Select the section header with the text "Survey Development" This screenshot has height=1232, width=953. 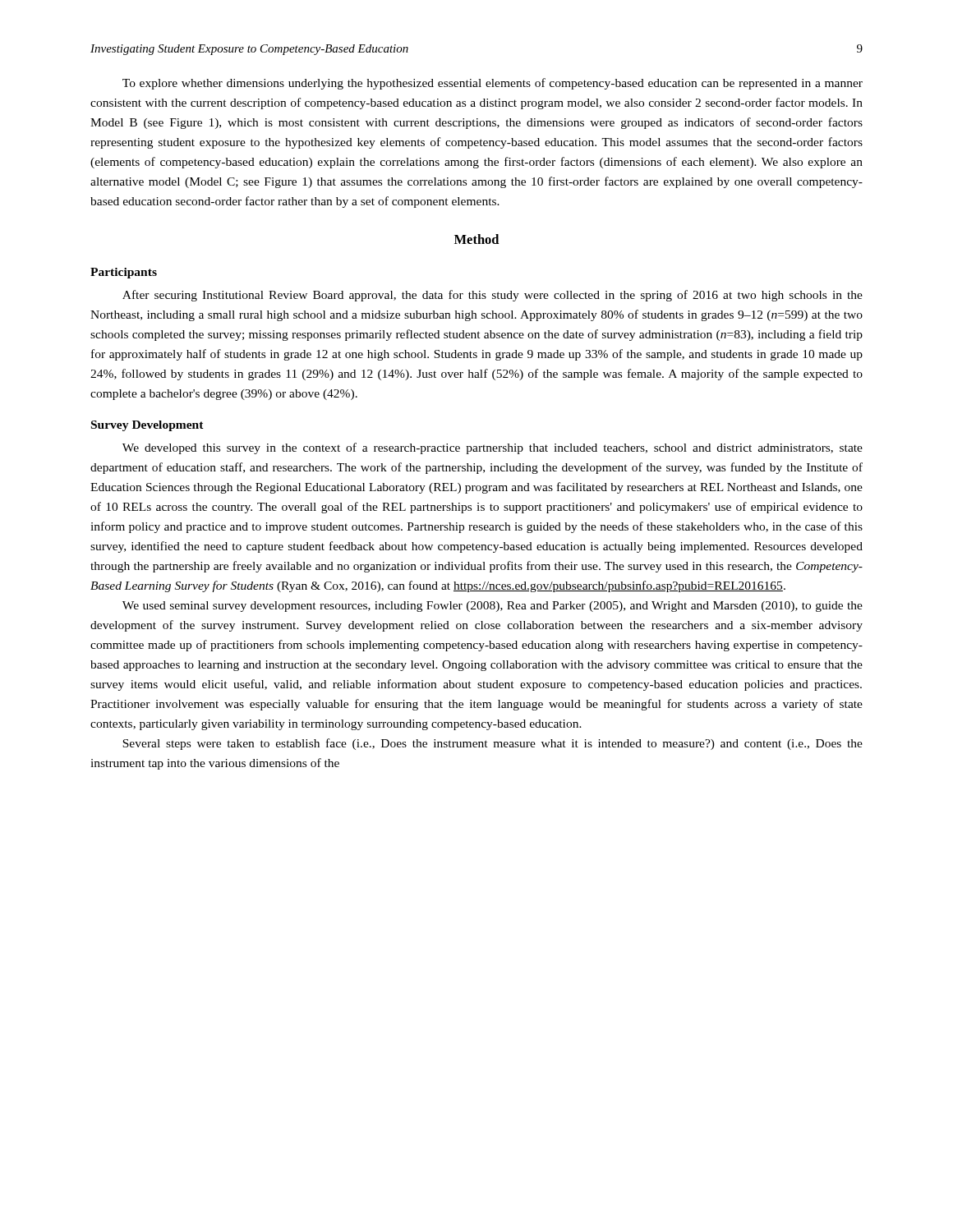click(x=147, y=424)
